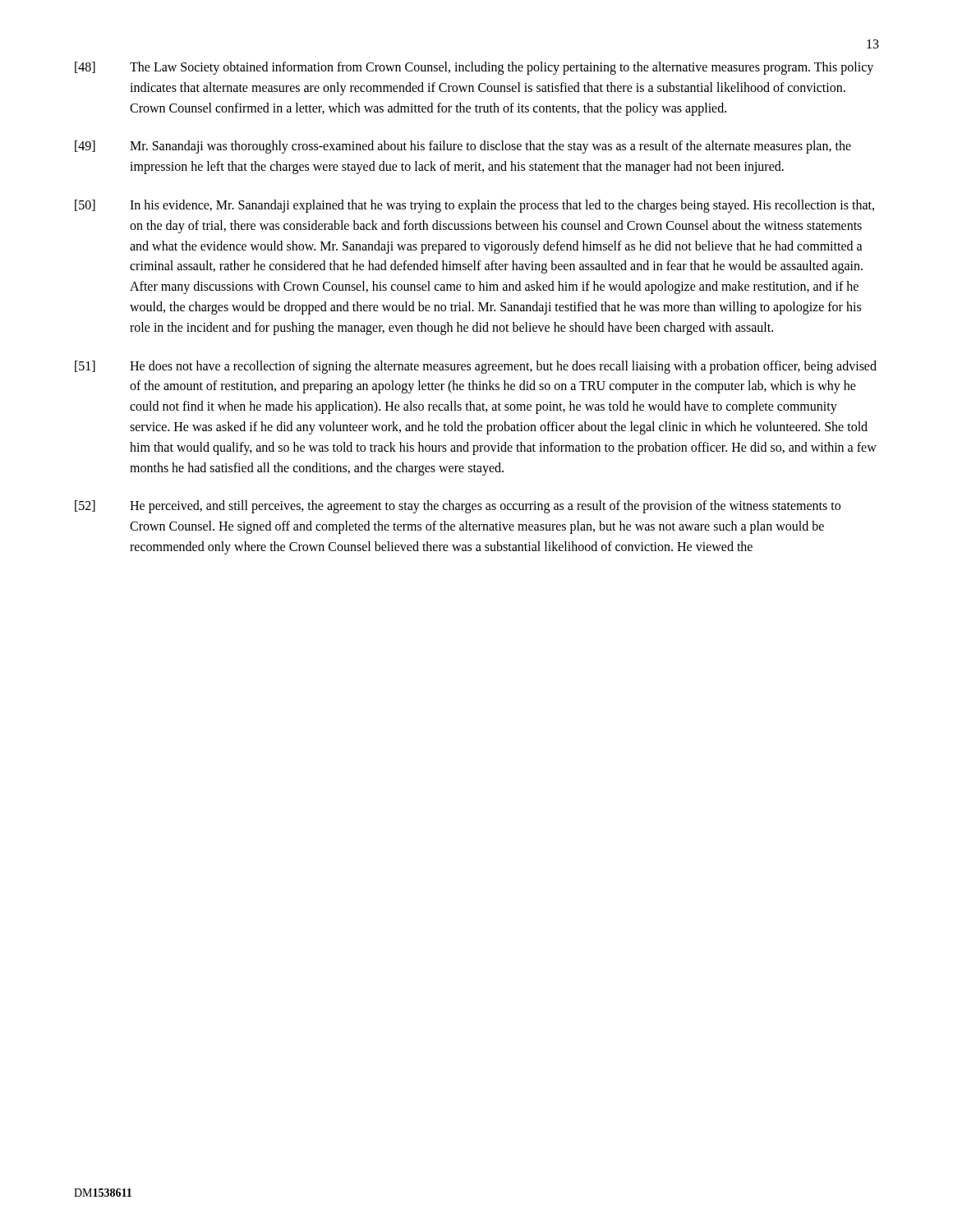Screen dimensions: 1232x953
Task: Where is the passage that starts "[51] He does not have a recollection"?
Action: (x=476, y=417)
